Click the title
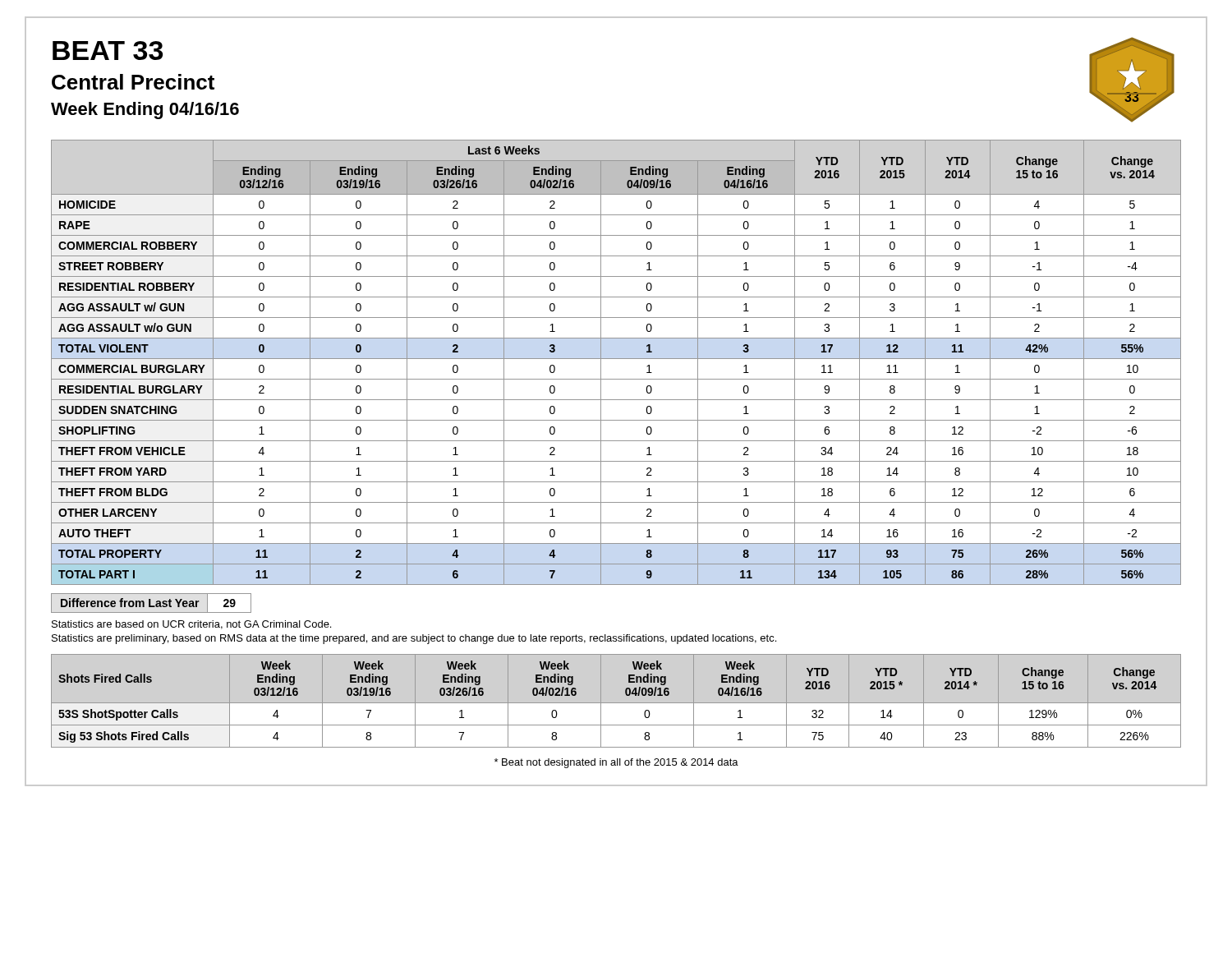This screenshot has height=953, width=1232. (567, 77)
